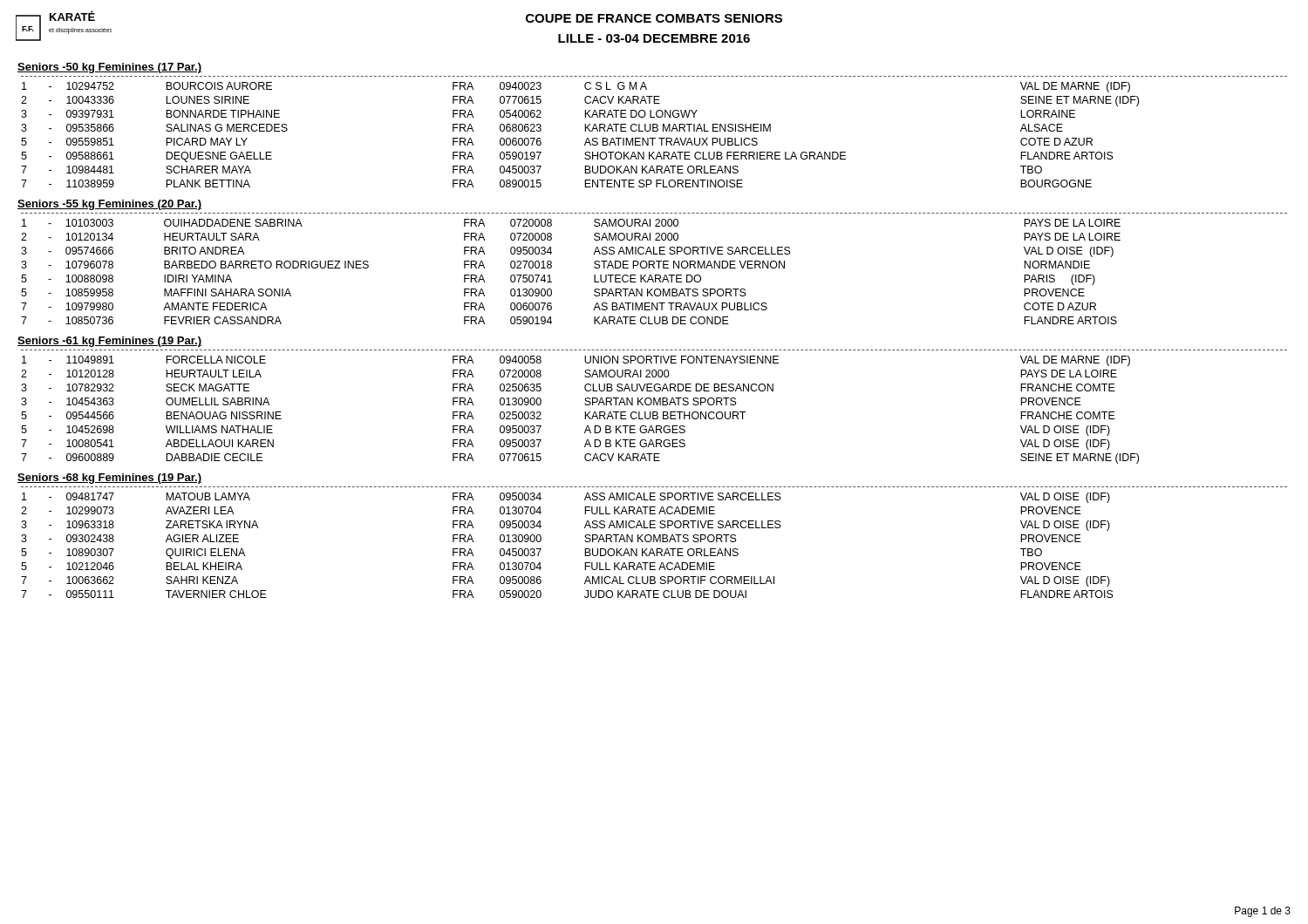Select the table that reads "ABDELLAOUI KAREN"
Image resolution: width=1308 pixels, height=924 pixels.
654,406
